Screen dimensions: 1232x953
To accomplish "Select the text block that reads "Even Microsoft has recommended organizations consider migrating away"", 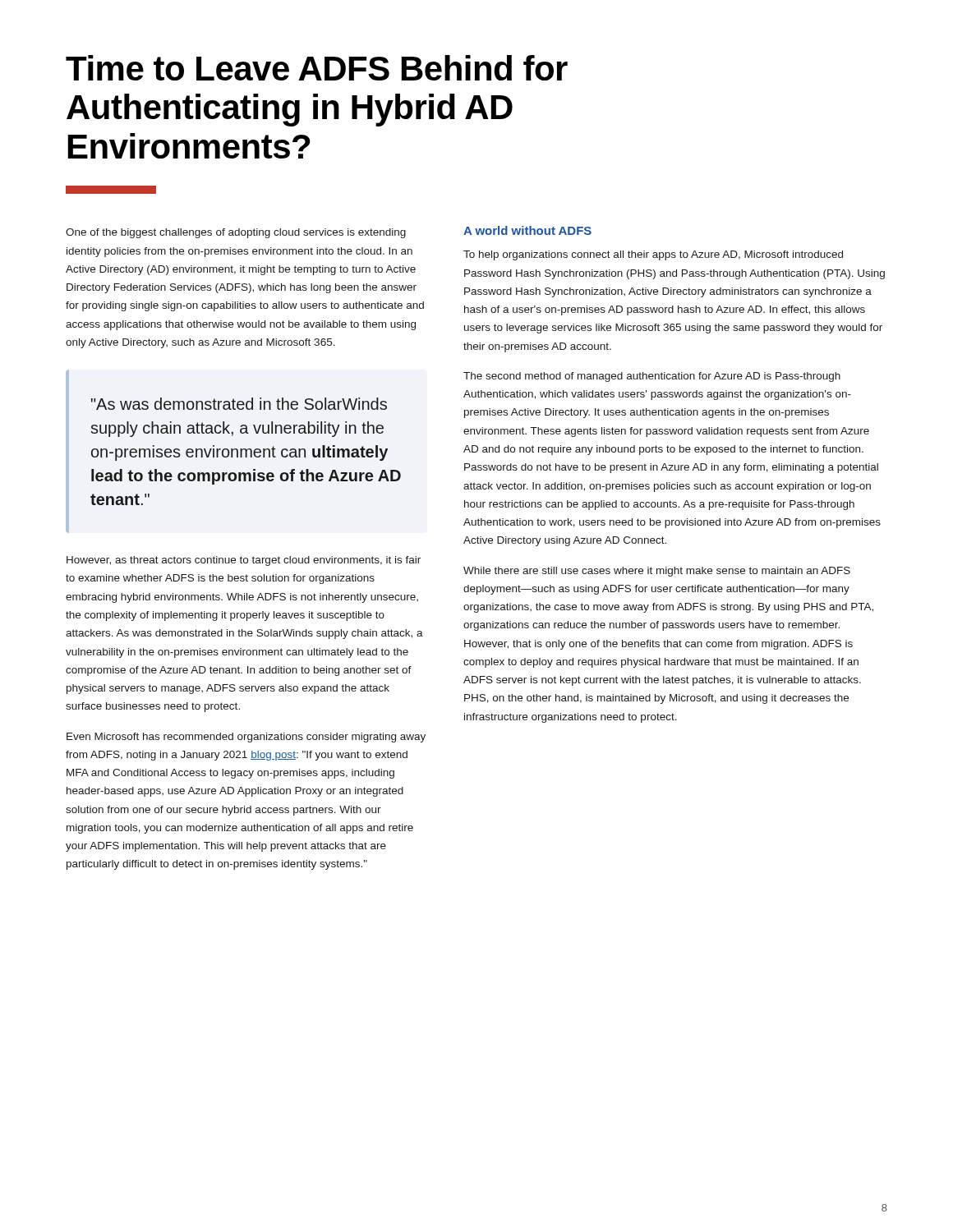I will coord(246,801).
